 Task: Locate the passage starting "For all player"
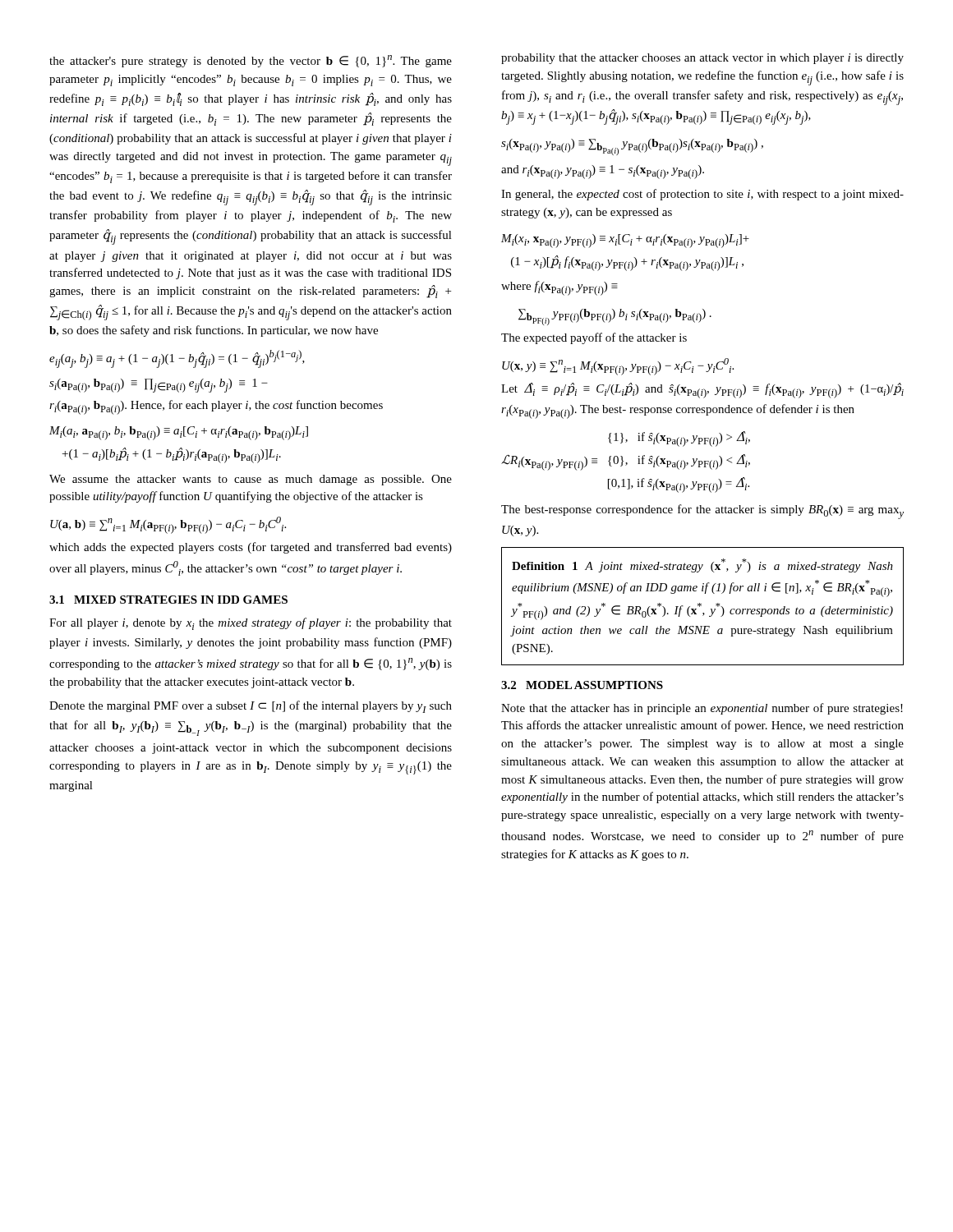[251, 653]
